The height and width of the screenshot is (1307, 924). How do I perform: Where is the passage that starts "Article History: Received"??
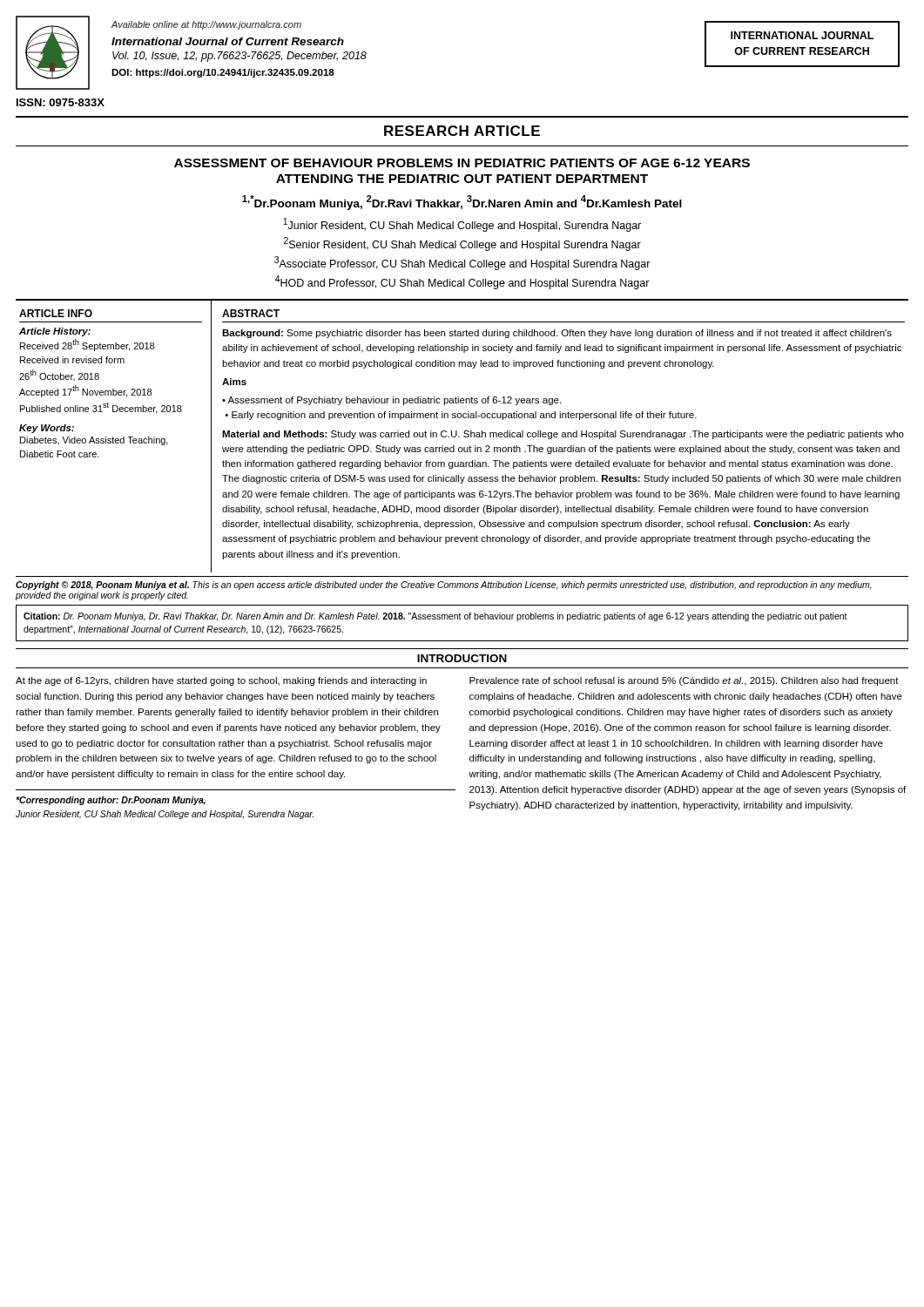[111, 371]
